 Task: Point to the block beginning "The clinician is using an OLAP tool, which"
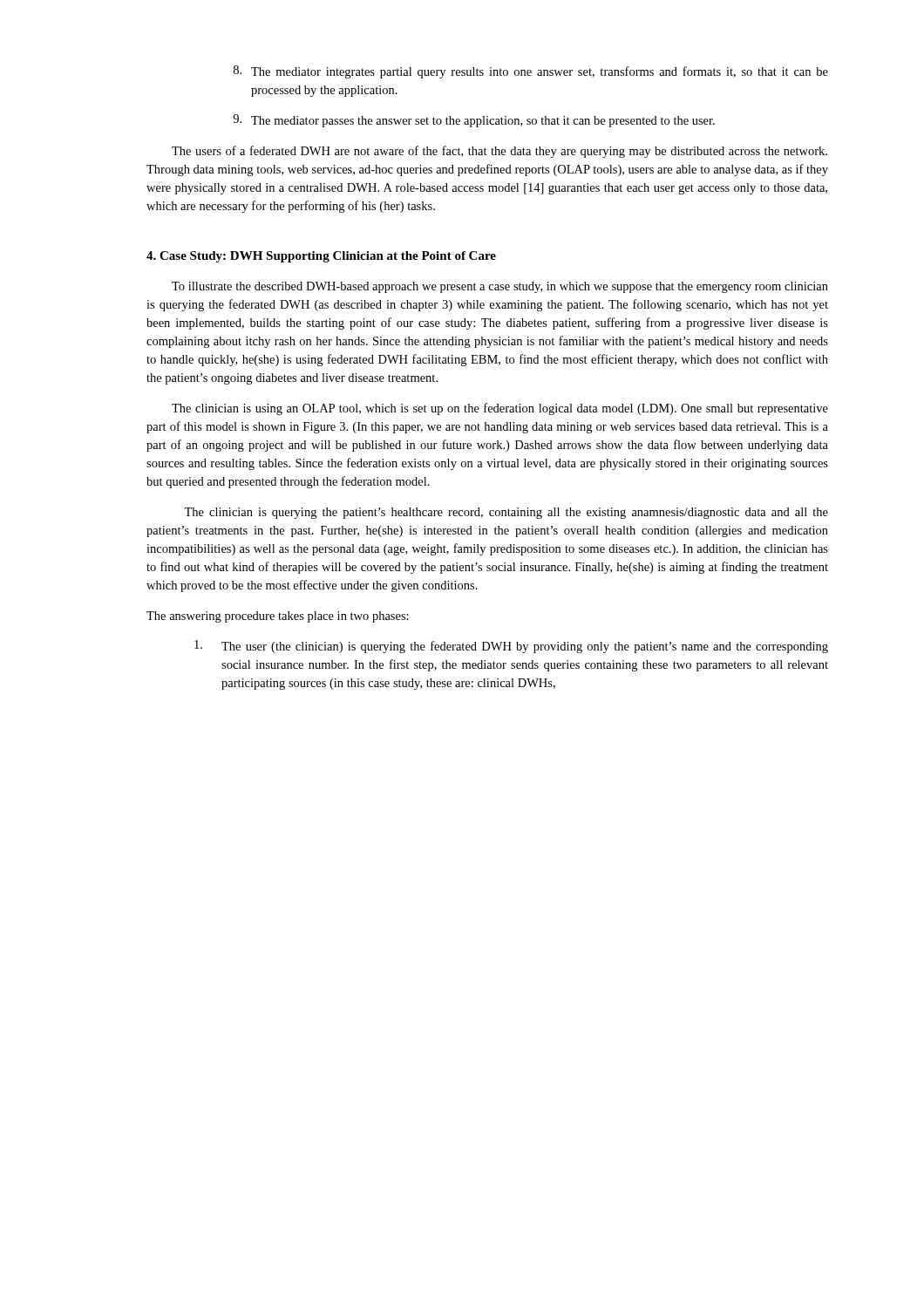487,445
